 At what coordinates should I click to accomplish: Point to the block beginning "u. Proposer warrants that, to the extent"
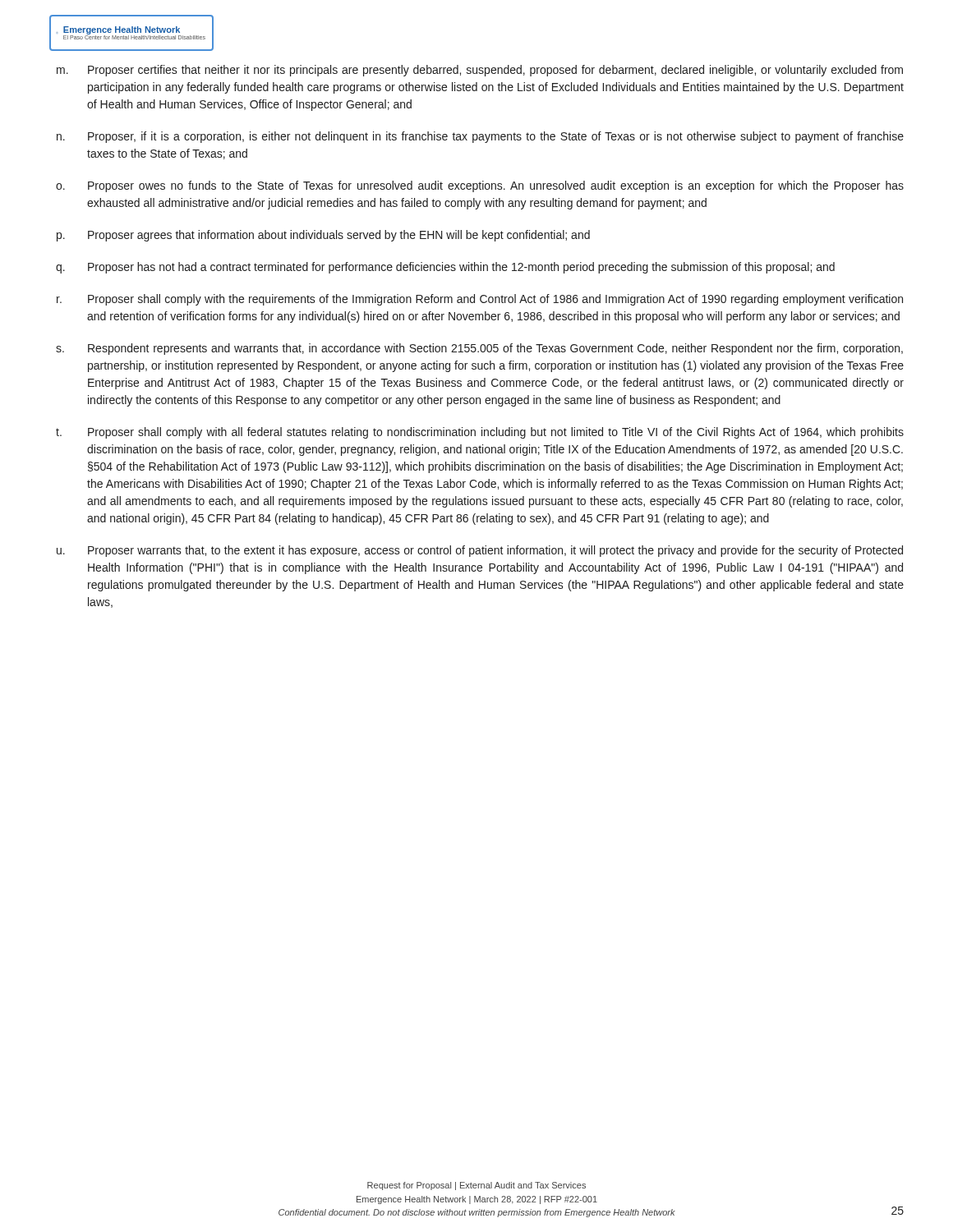coord(476,577)
